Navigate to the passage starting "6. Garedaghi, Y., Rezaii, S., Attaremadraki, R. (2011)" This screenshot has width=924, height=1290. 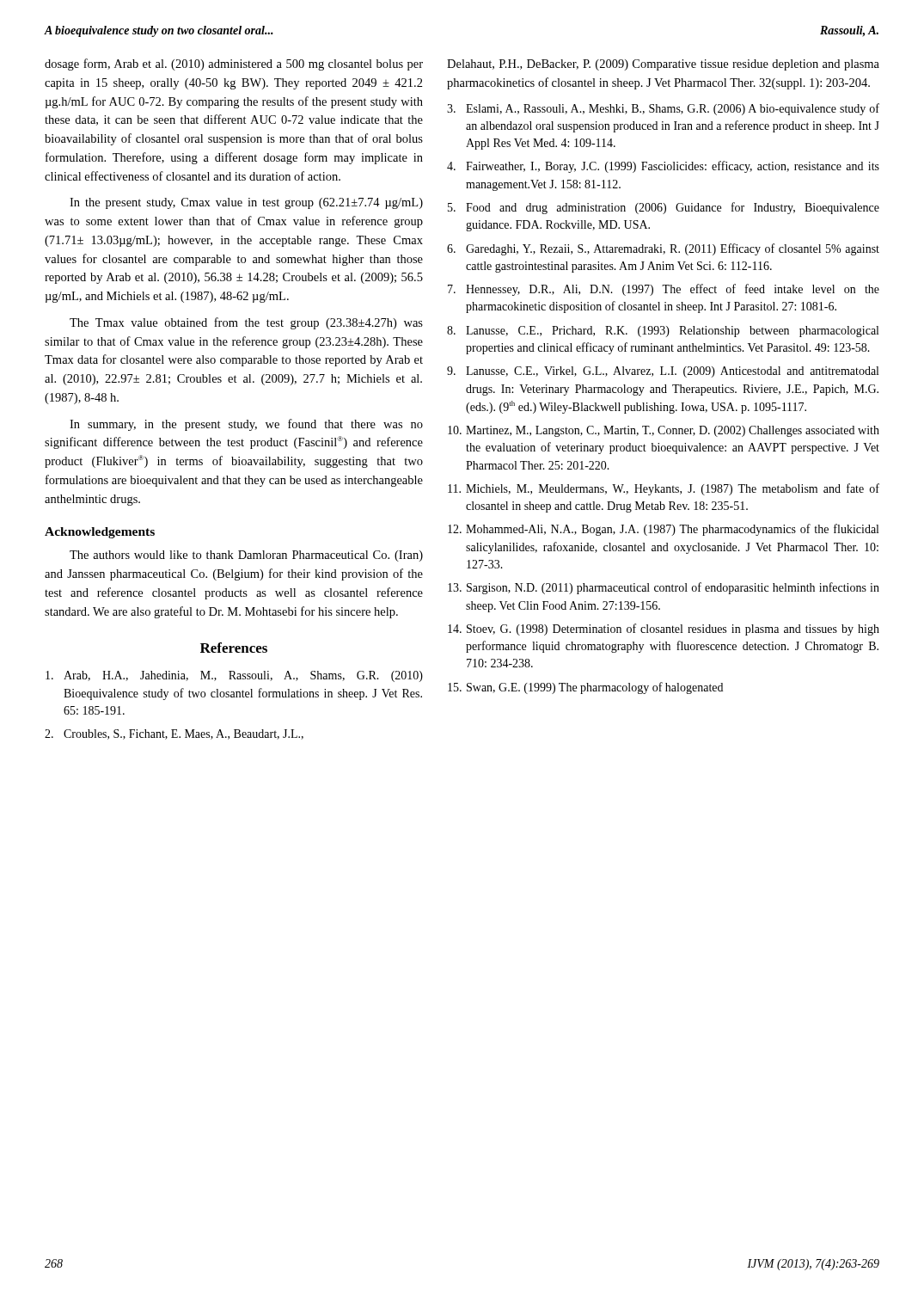[x=663, y=258]
